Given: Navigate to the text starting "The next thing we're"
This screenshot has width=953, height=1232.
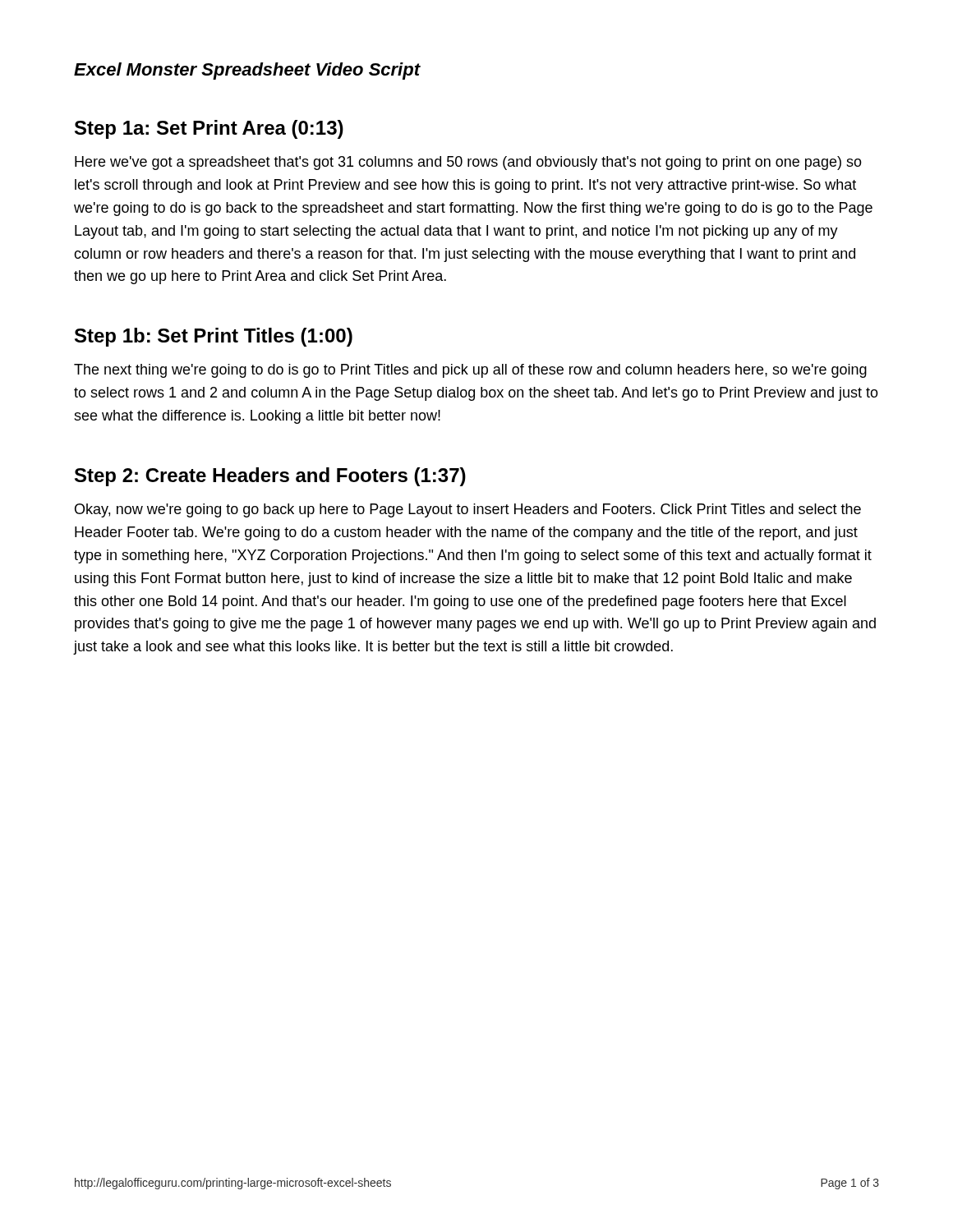Looking at the screenshot, I should pyautogui.click(x=476, y=393).
